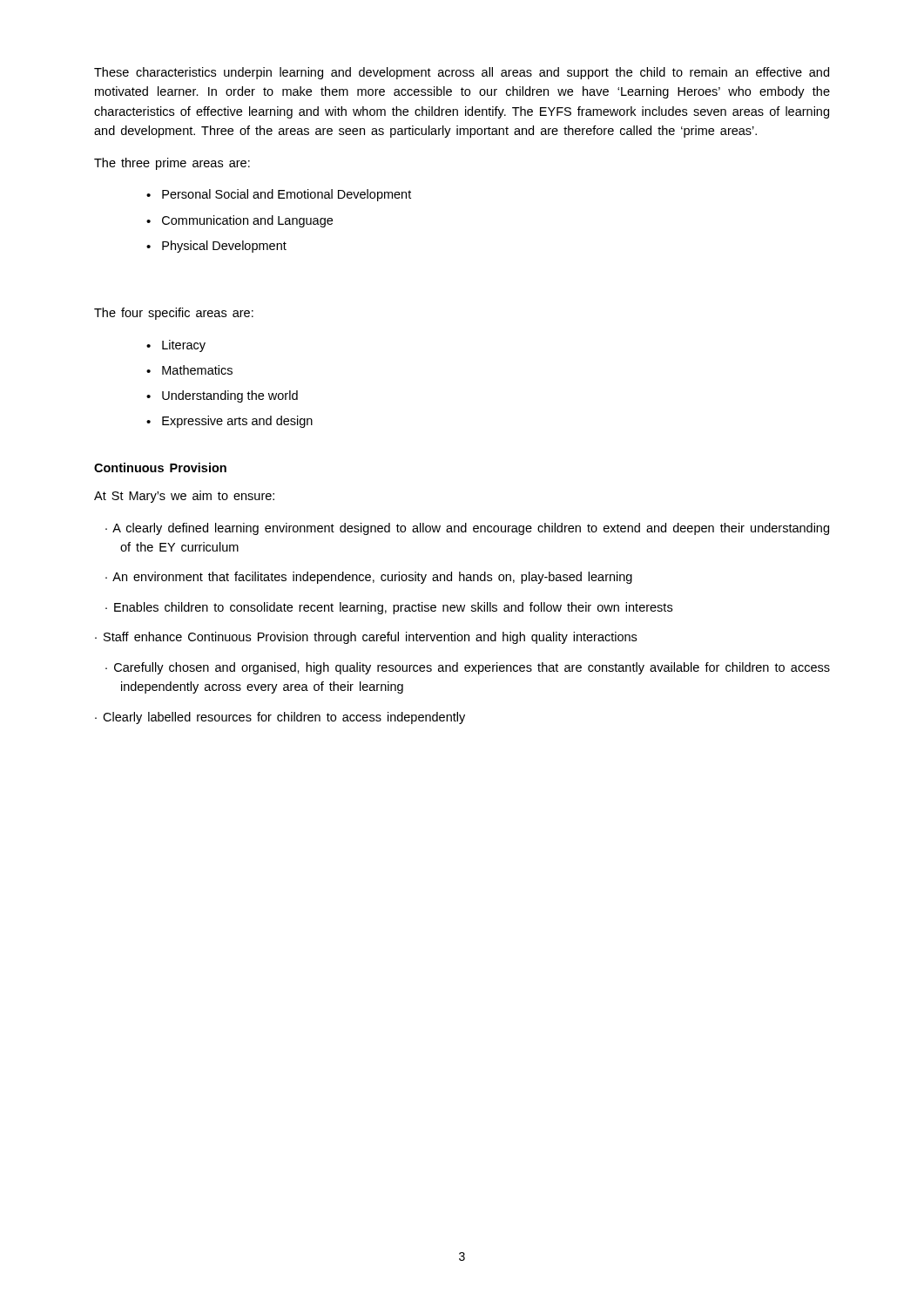This screenshot has width=924, height=1307.
Task: Click on the passage starting "• Personal Social and Emotional"
Action: tap(279, 195)
